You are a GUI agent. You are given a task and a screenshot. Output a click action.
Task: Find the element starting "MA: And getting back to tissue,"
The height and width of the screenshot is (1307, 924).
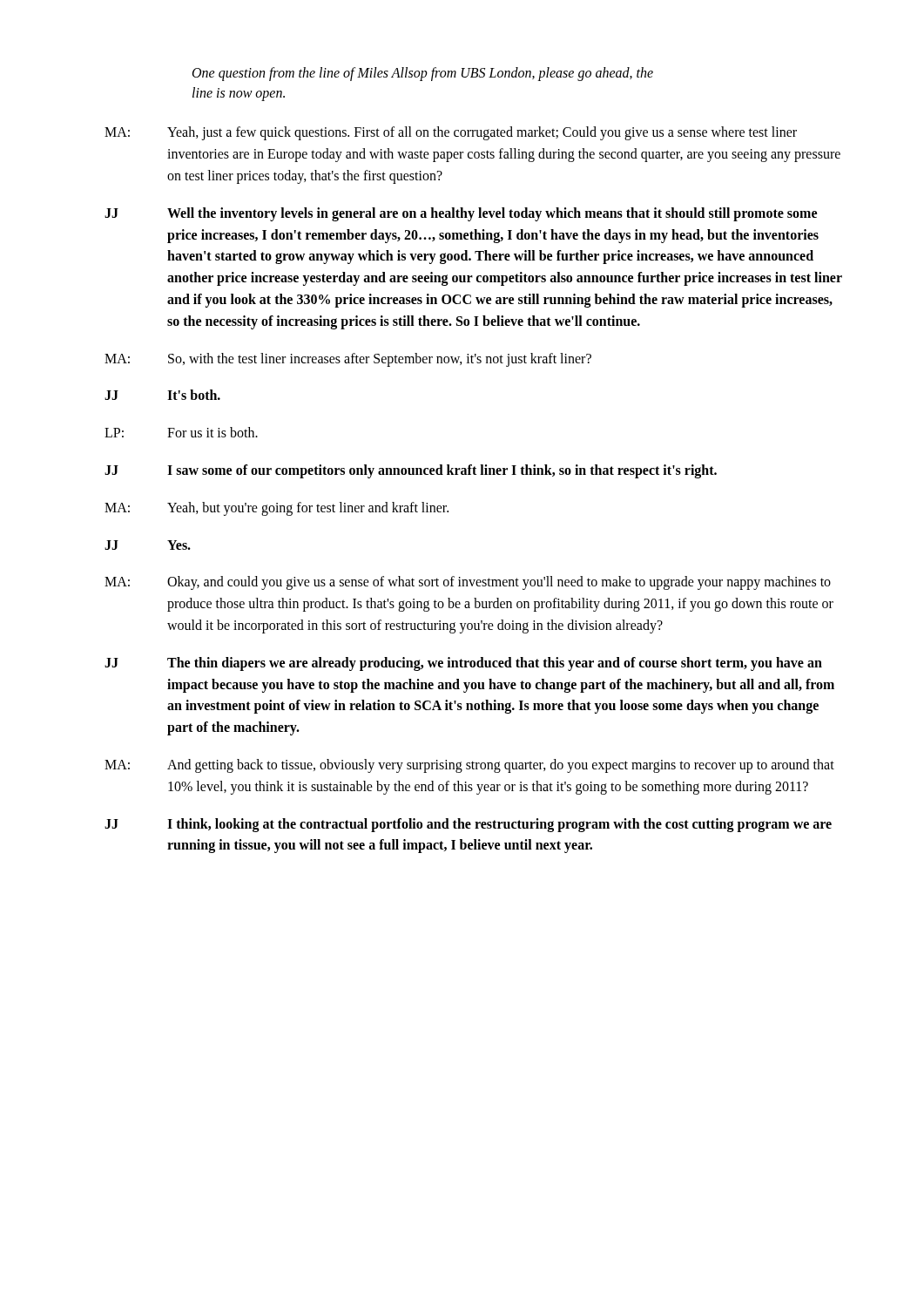click(475, 776)
